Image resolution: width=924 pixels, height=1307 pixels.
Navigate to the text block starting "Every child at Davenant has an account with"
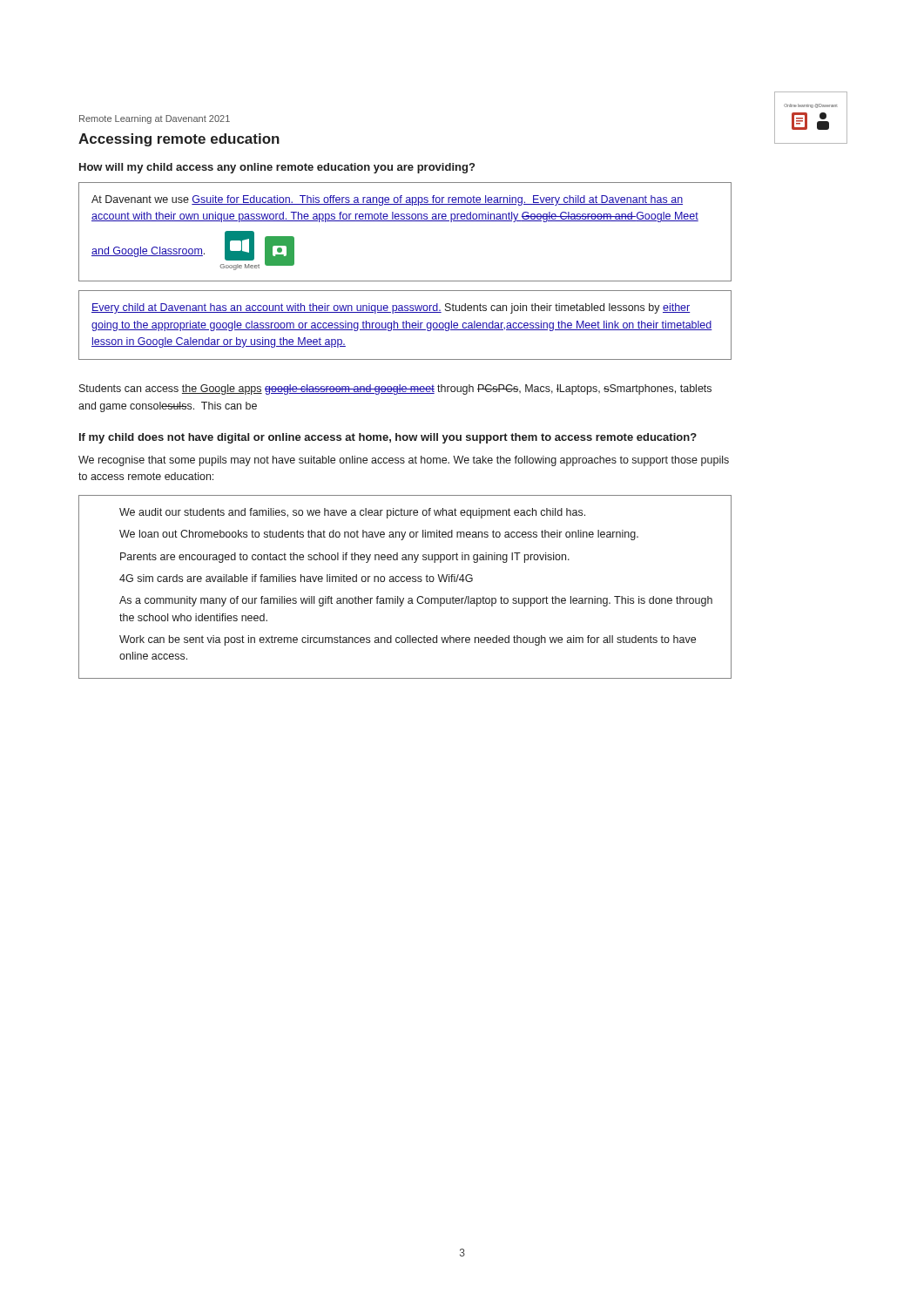point(402,325)
